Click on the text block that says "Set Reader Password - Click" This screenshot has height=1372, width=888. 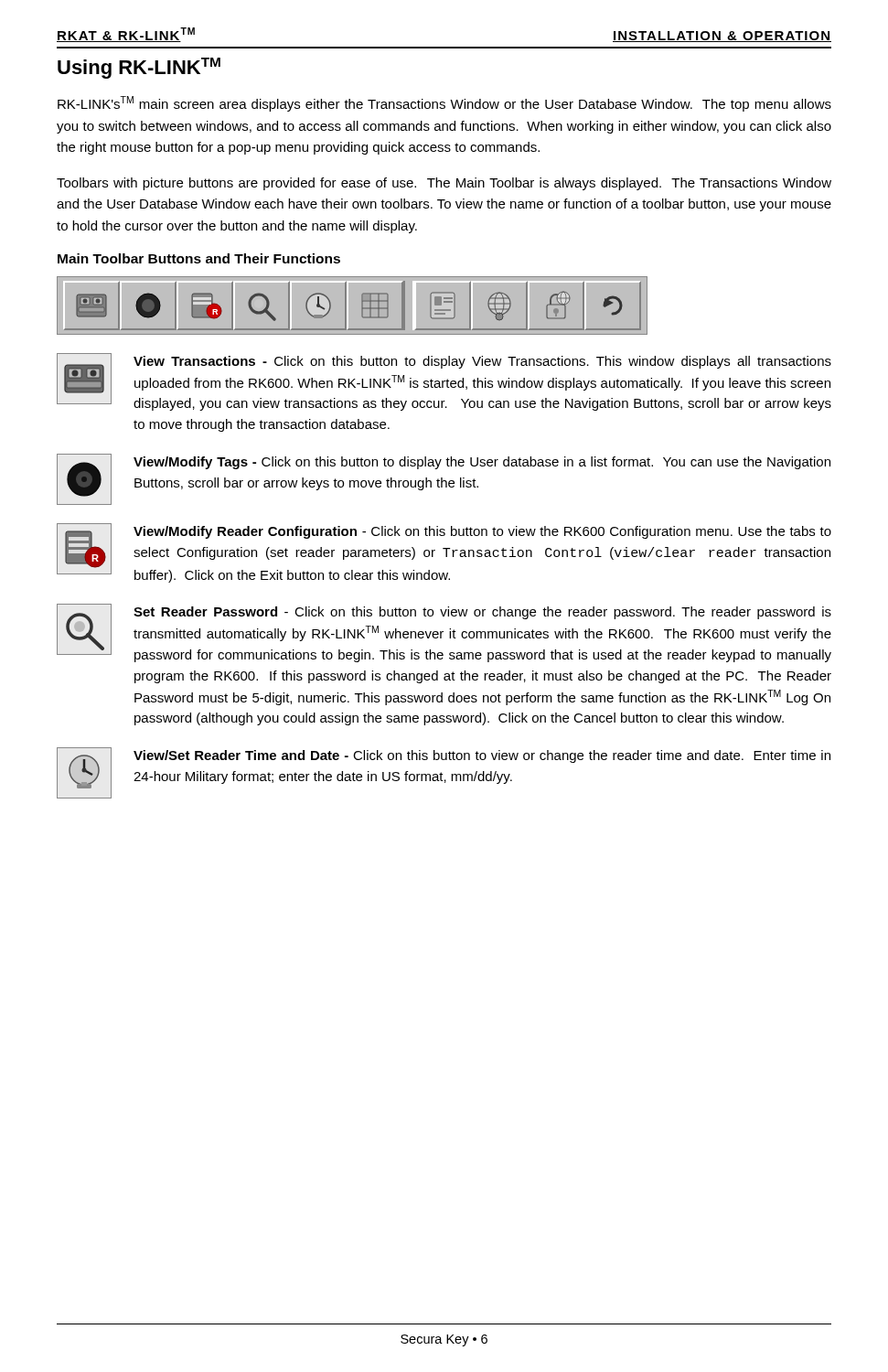482,665
